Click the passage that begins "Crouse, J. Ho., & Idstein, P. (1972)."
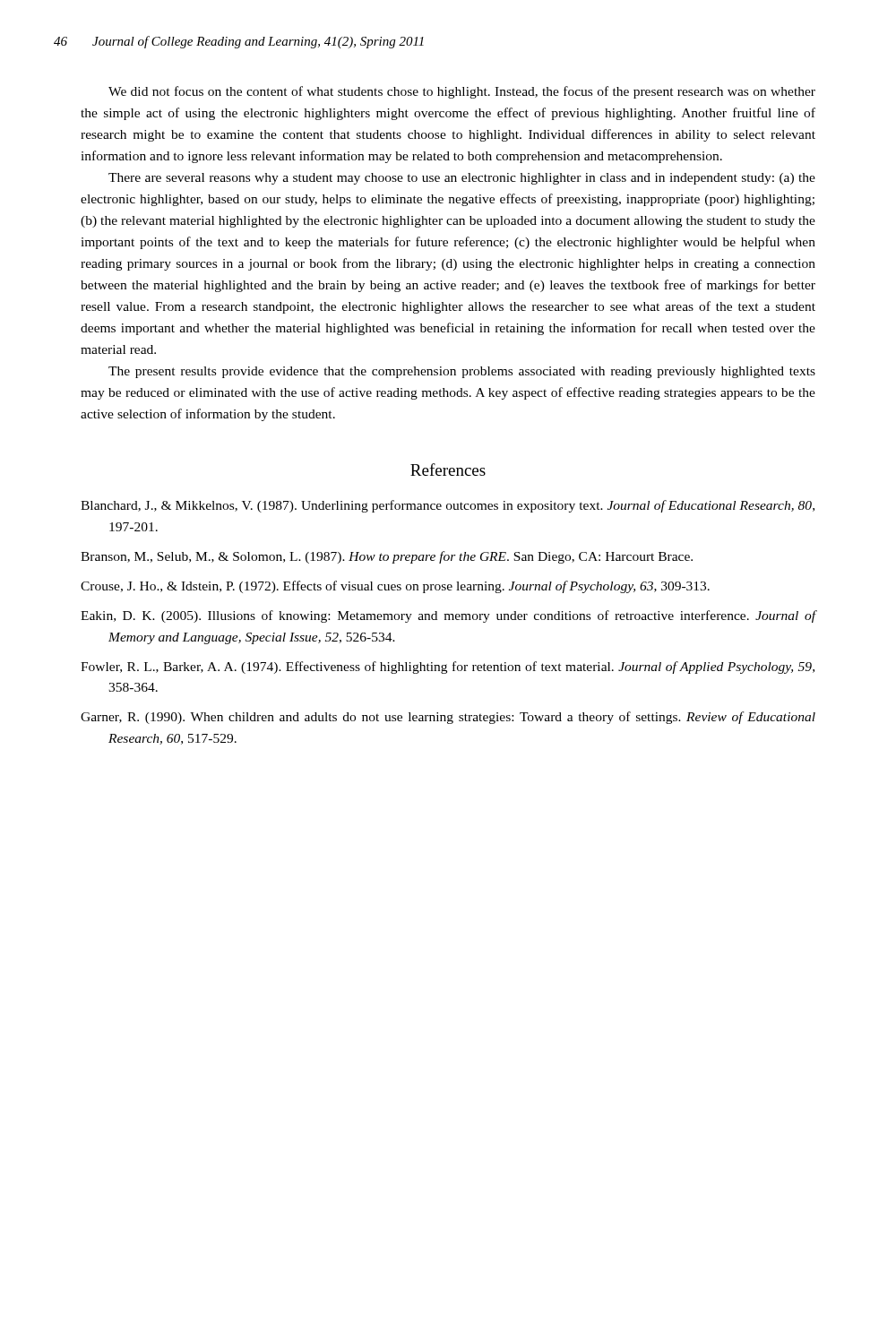Image resolution: width=896 pixels, height=1344 pixels. 395,586
